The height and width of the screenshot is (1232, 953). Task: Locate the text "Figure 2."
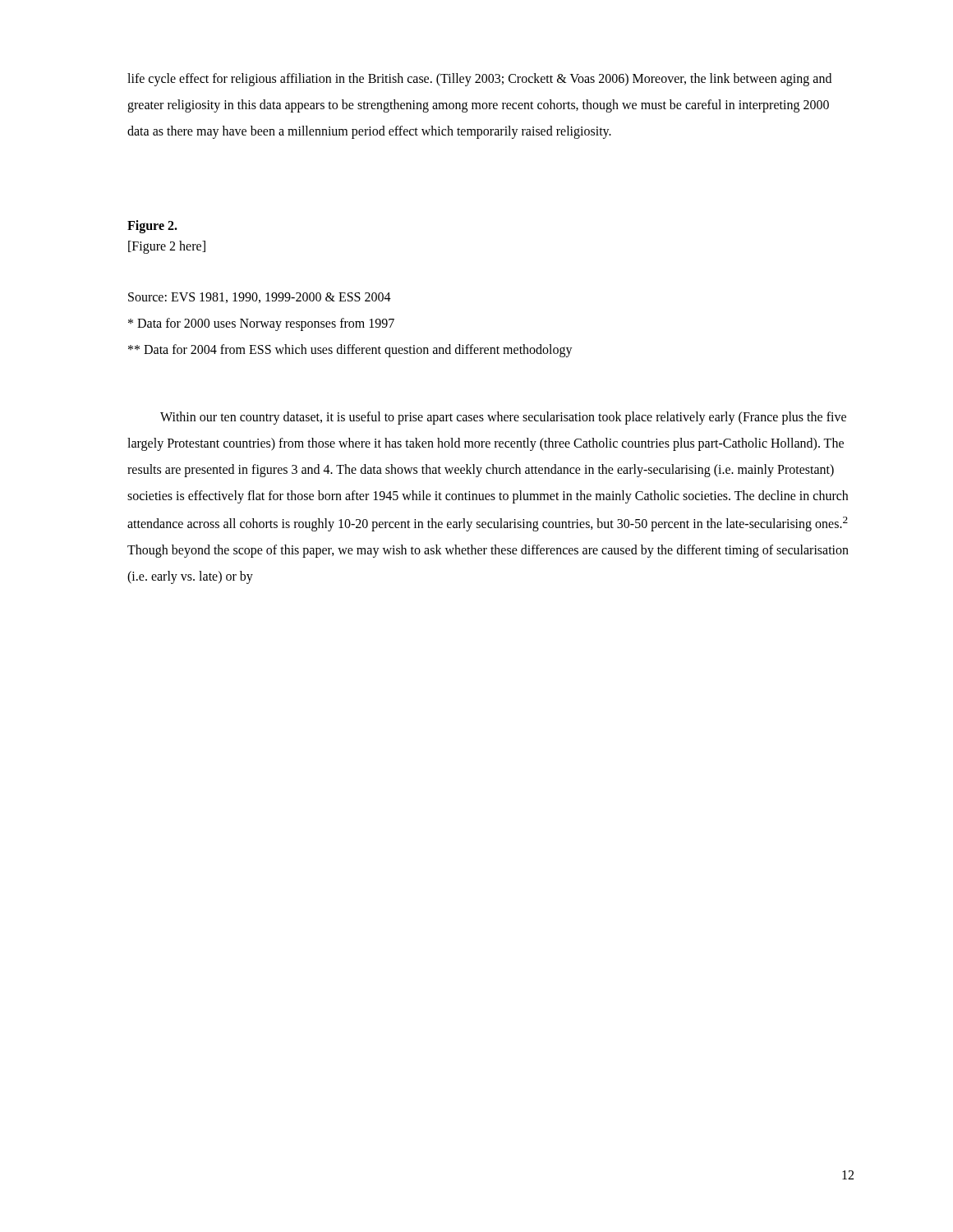pyautogui.click(x=152, y=225)
